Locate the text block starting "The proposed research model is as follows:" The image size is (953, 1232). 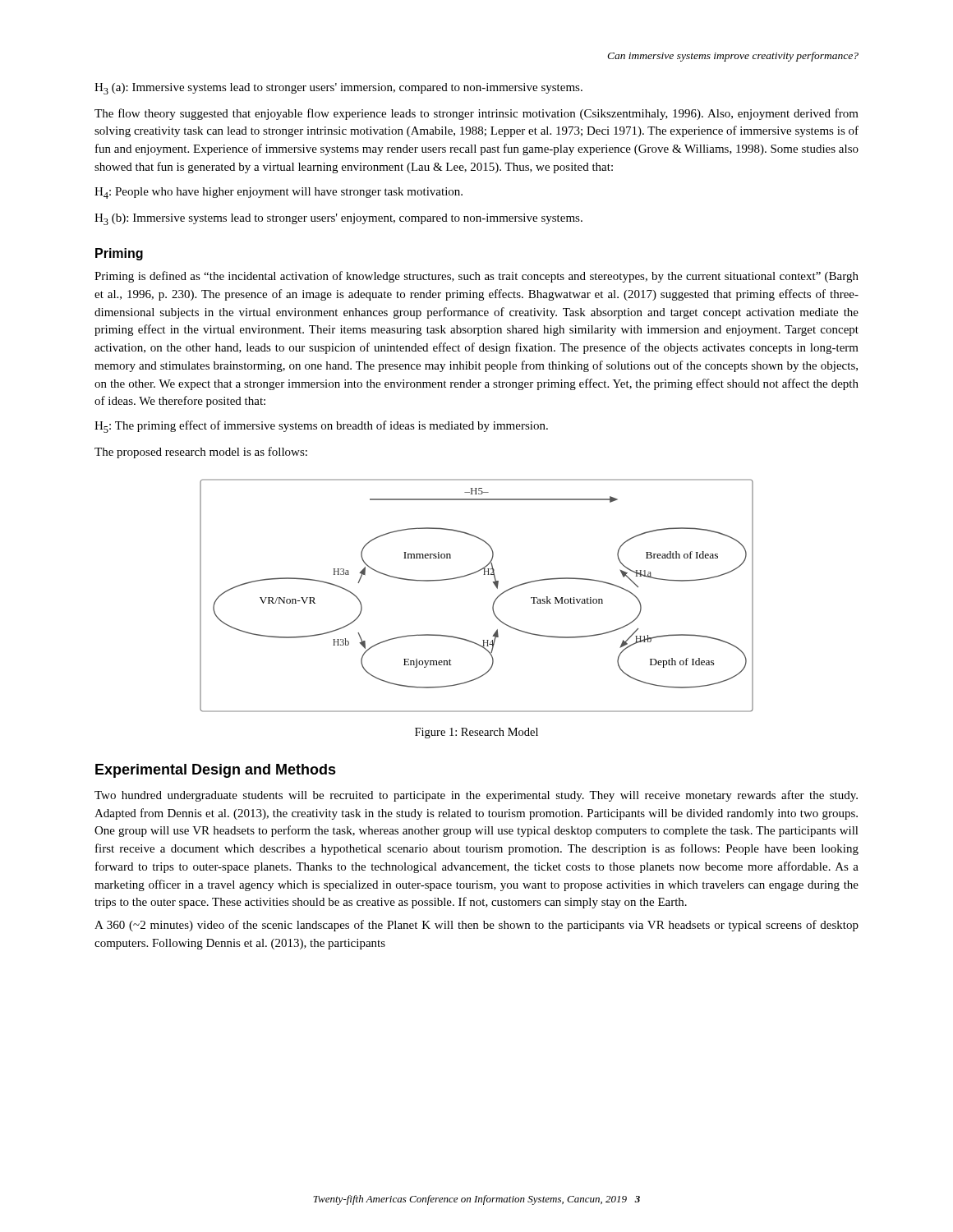[x=201, y=452]
